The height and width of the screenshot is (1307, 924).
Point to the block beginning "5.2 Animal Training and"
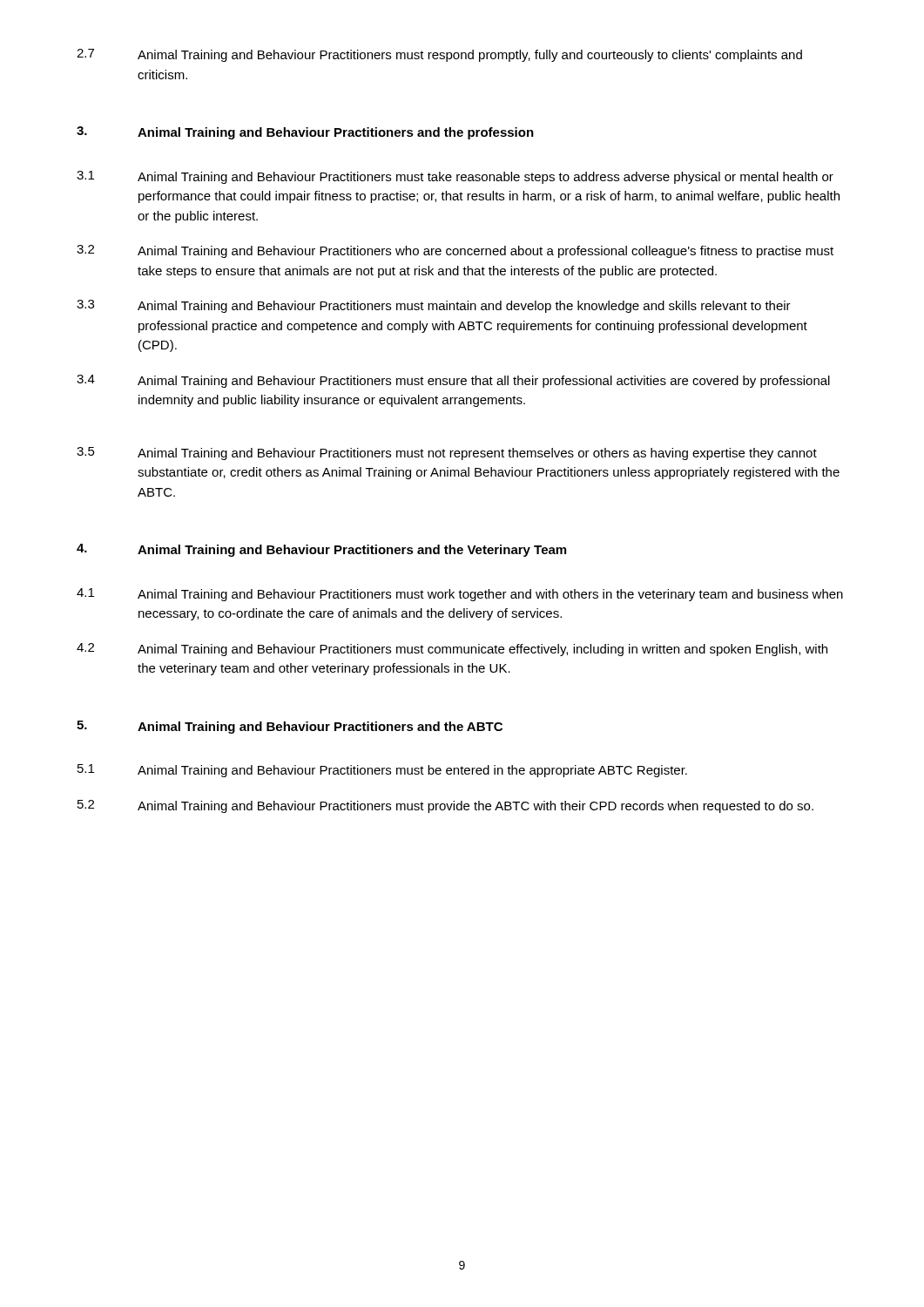[x=462, y=806]
